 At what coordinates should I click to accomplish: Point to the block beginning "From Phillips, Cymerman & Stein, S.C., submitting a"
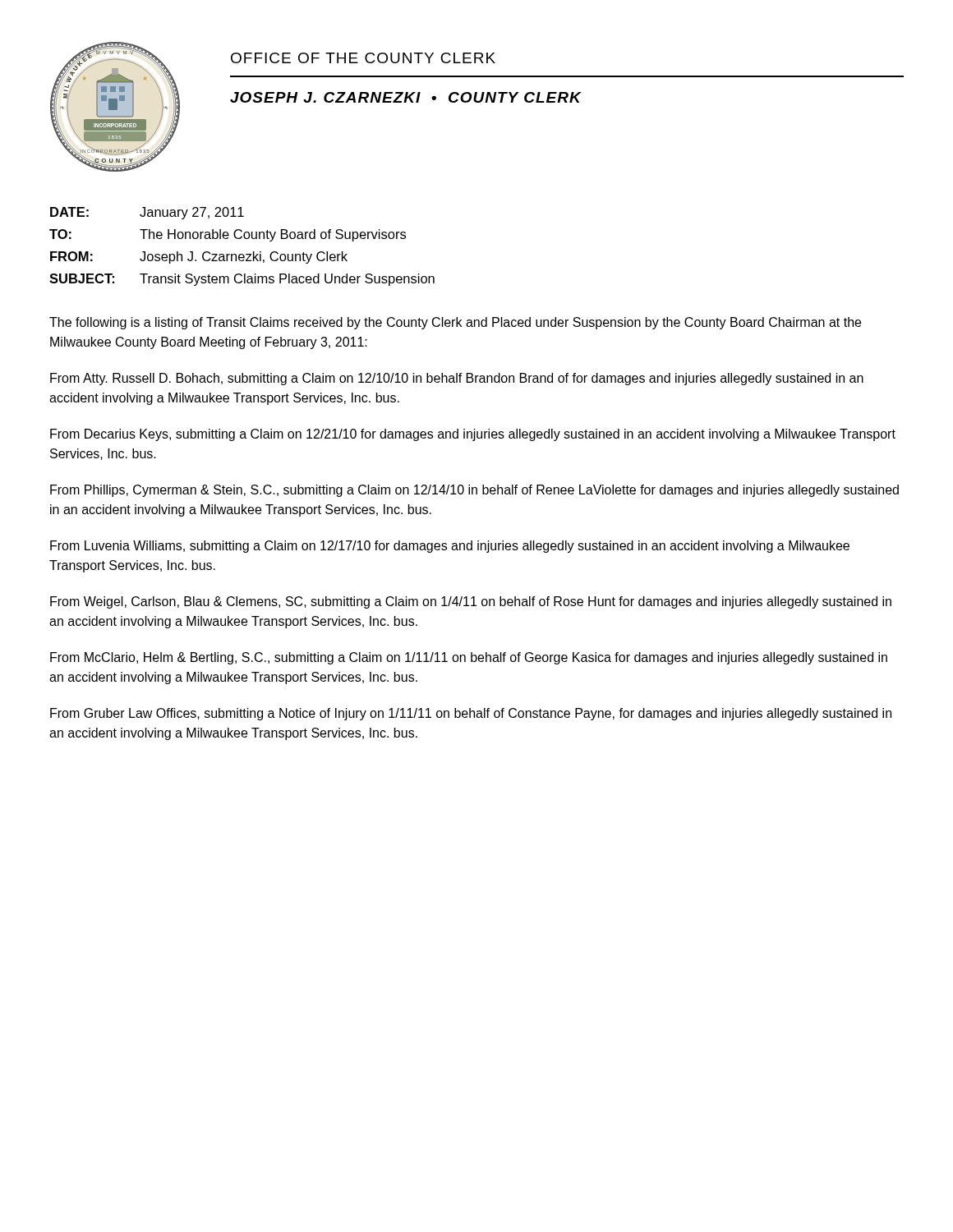coord(474,500)
